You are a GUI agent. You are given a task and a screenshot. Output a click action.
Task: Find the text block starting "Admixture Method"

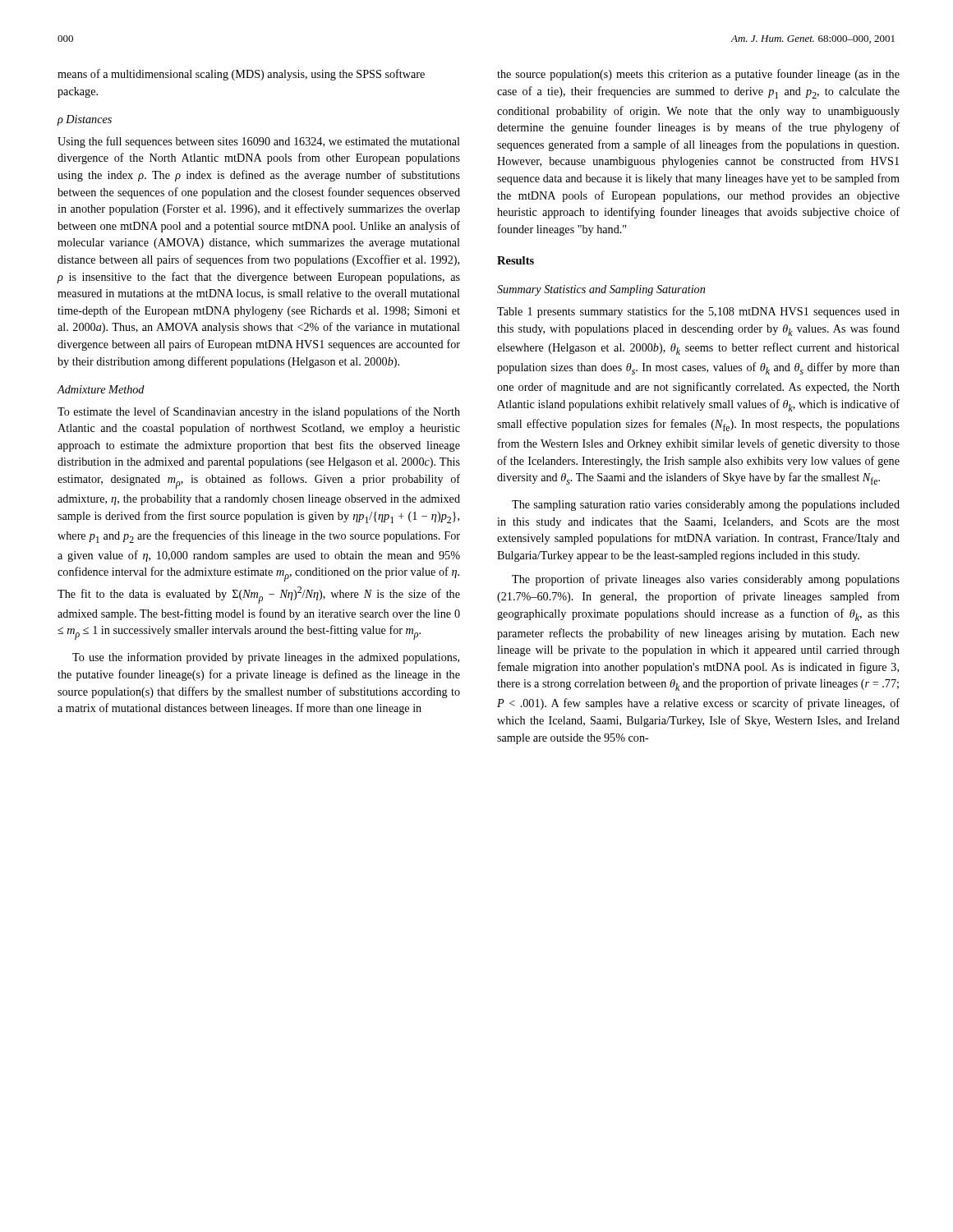101,389
